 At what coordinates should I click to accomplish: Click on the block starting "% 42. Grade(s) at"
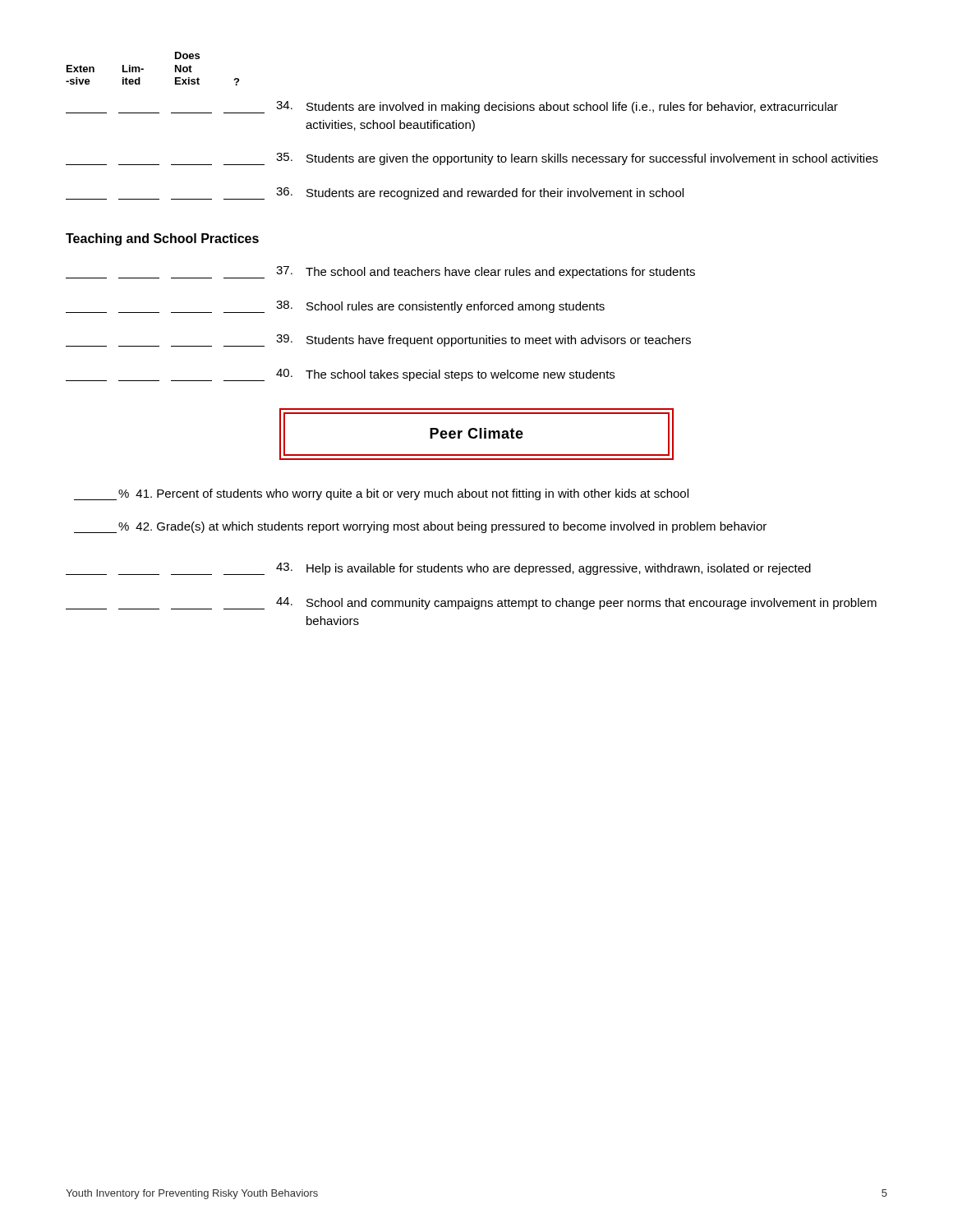420,526
